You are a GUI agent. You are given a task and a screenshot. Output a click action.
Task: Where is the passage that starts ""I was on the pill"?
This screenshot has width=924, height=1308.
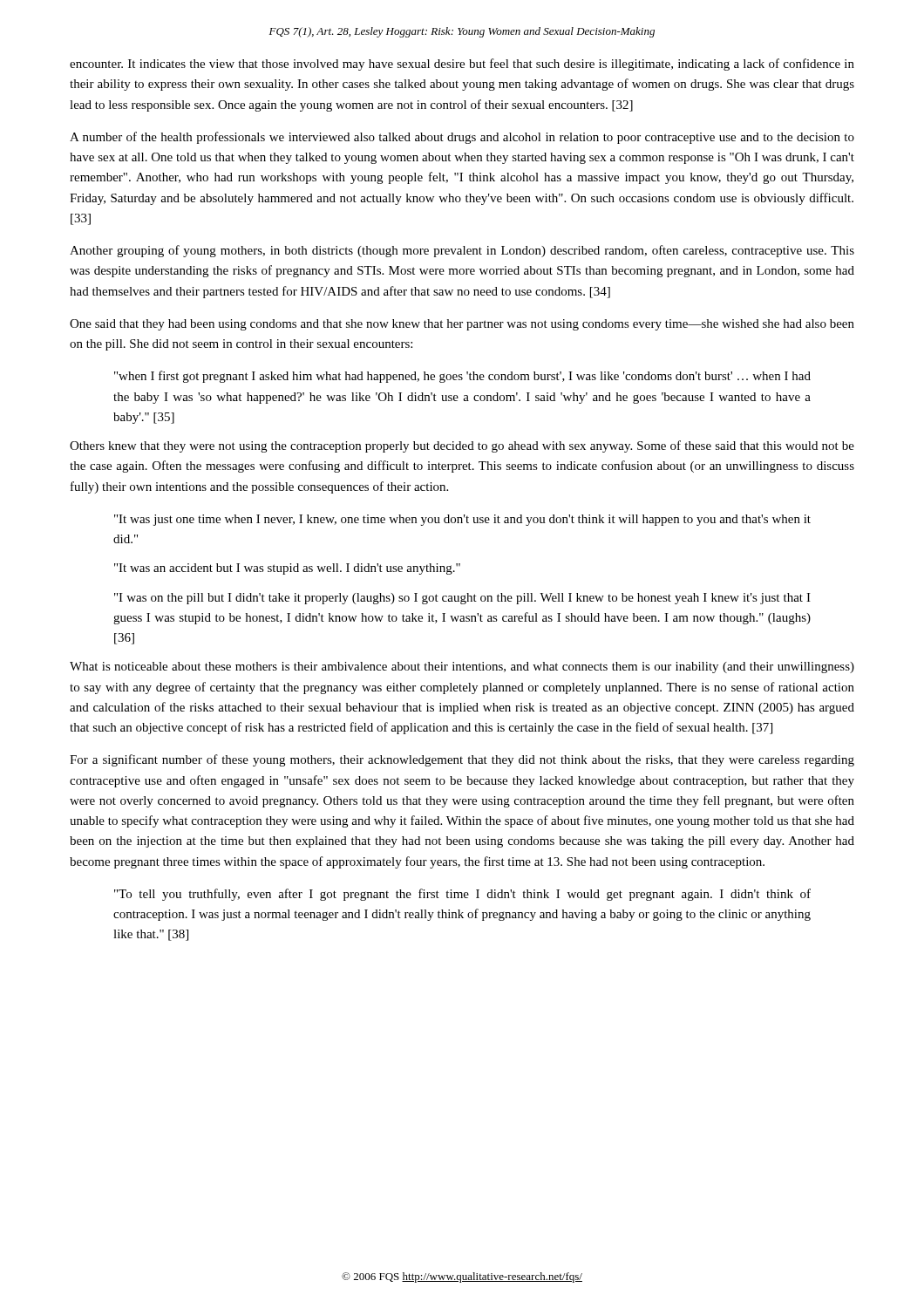[462, 617]
